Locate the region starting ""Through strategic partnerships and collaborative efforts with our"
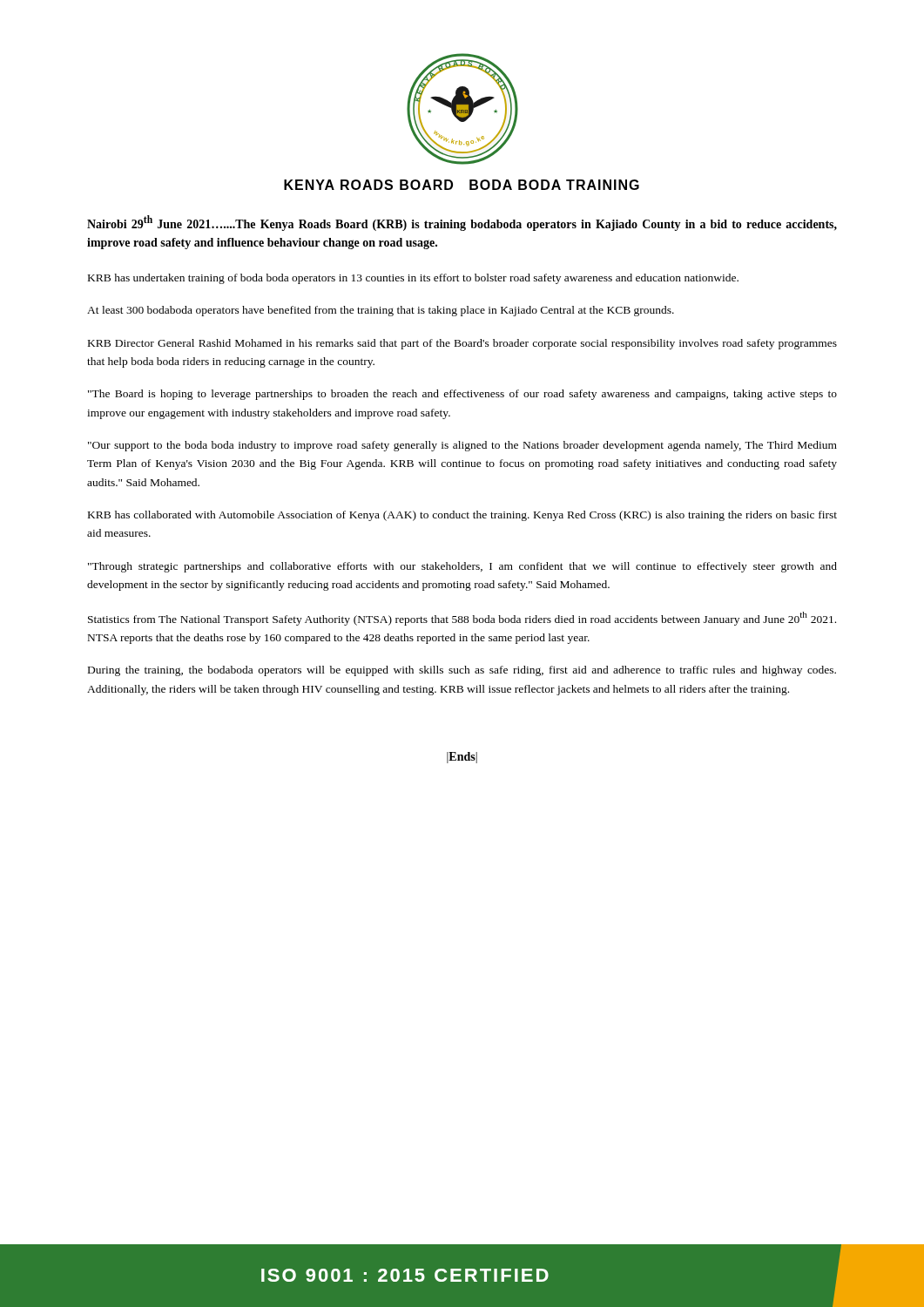This screenshot has height=1307, width=924. (x=462, y=575)
